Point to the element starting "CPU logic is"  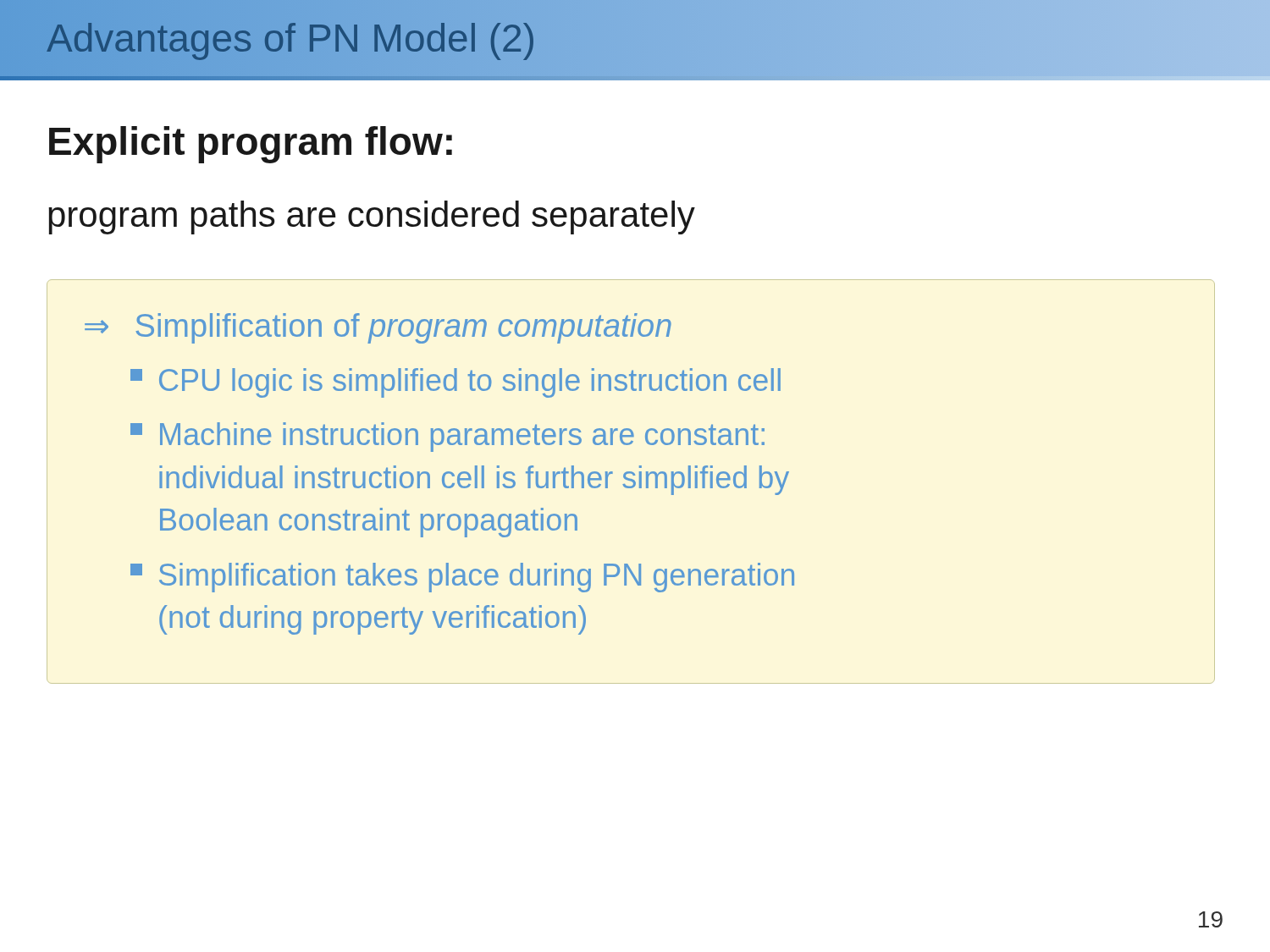[457, 381]
